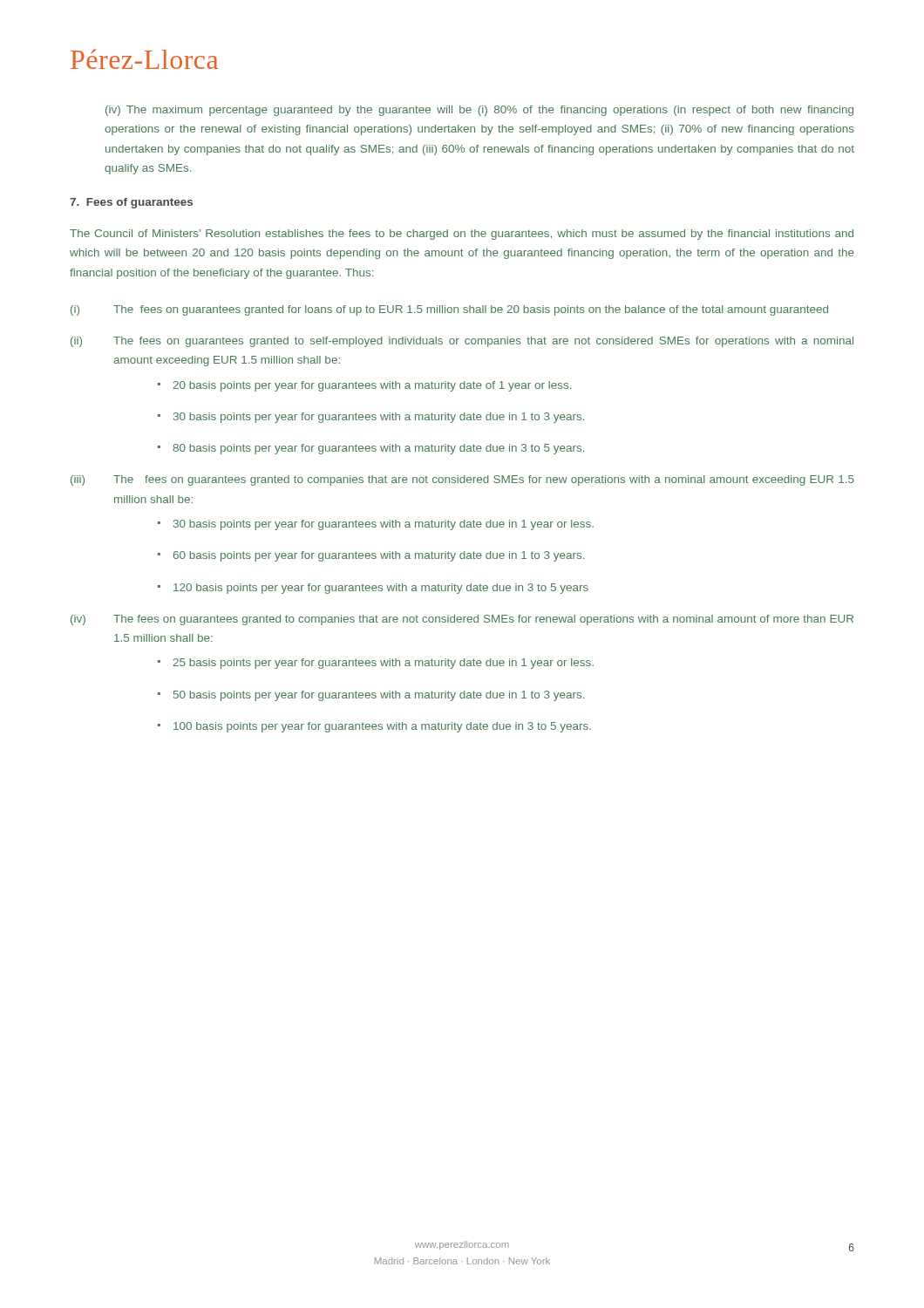This screenshot has width=924, height=1308.
Task: Click on the region starting "▪ 50 basis points"
Action: (371, 695)
